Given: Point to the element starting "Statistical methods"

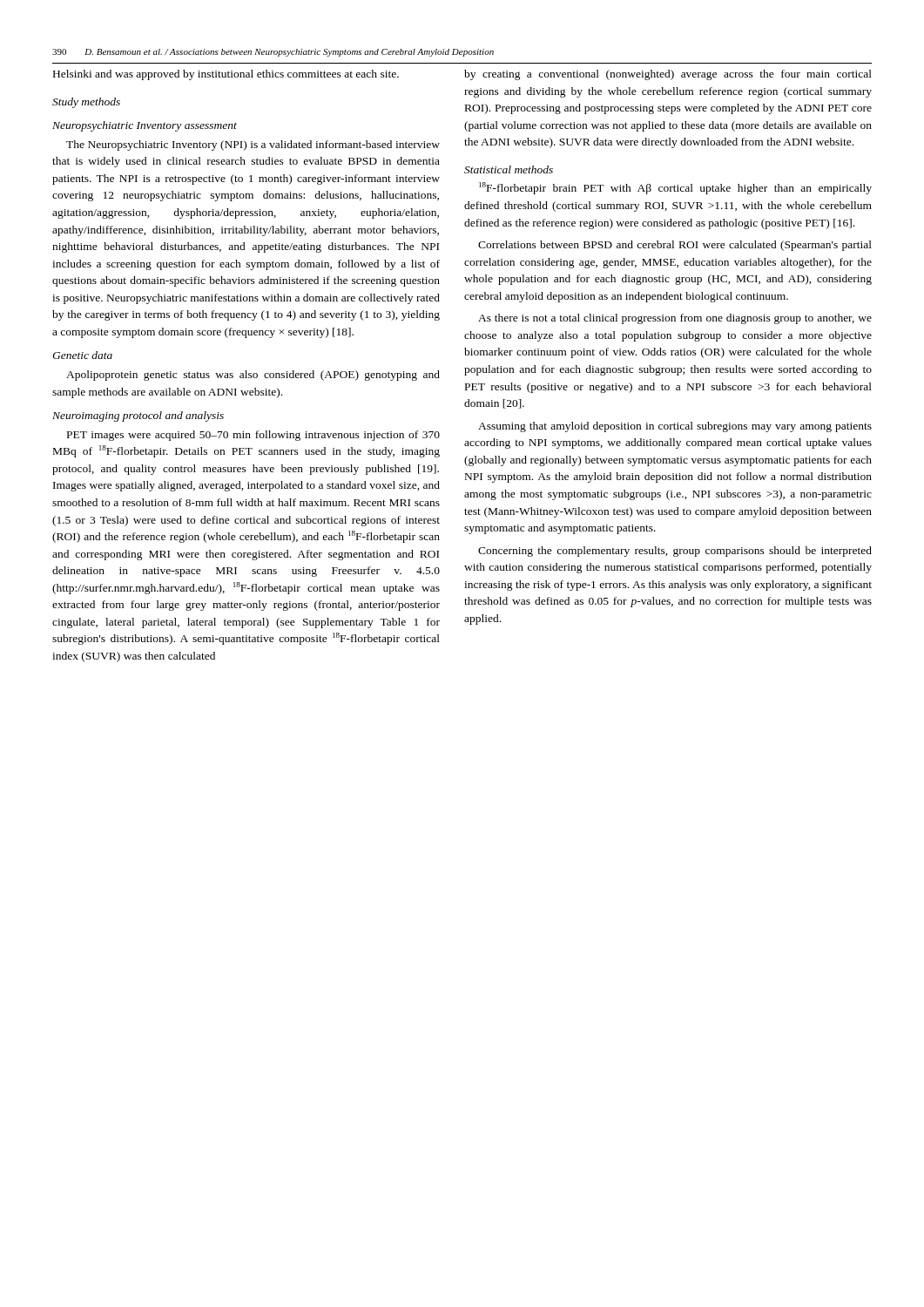Looking at the screenshot, I should click(x=509, y=169).
